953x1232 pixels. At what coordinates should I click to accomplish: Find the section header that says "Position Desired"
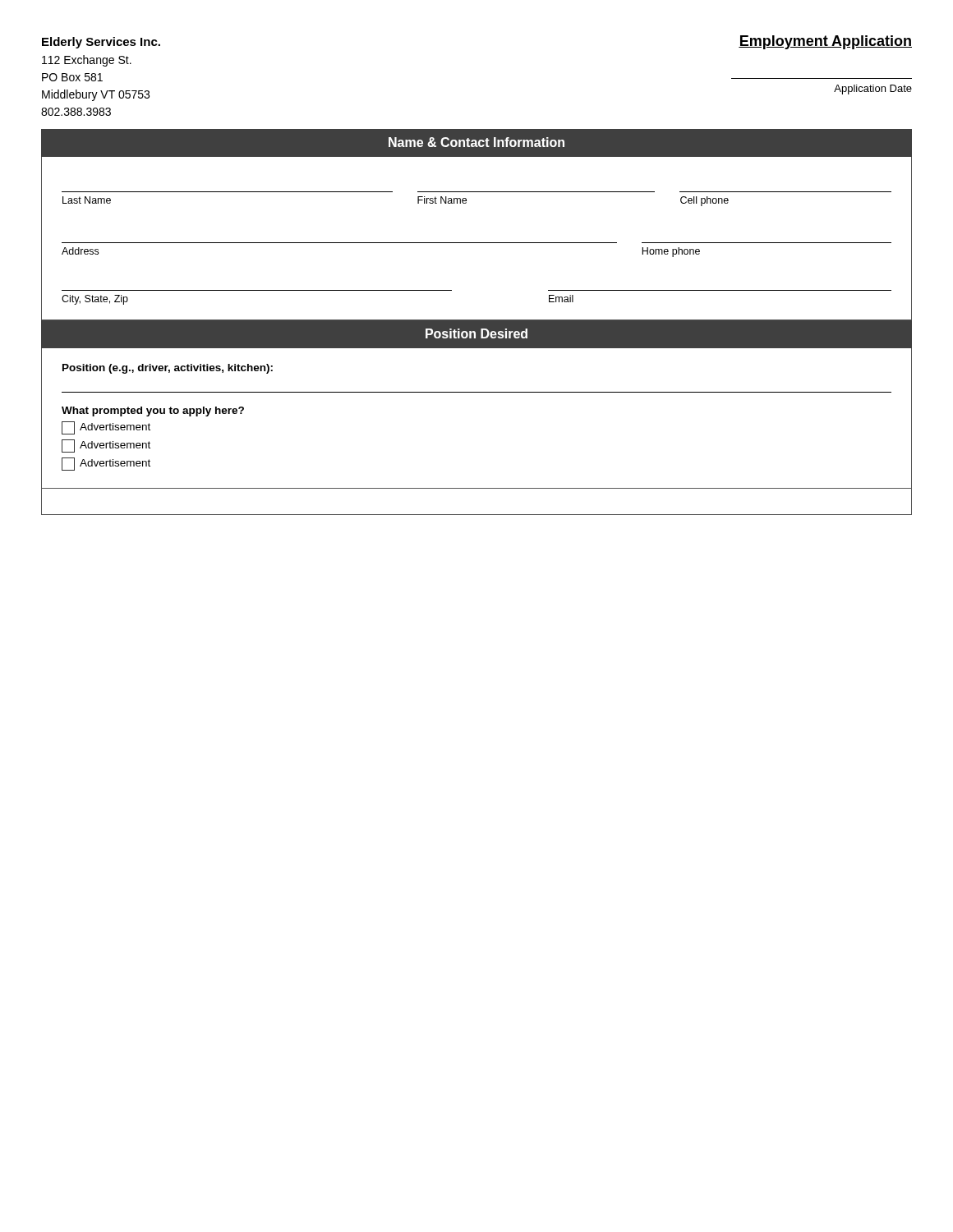[x=476, y=334]
